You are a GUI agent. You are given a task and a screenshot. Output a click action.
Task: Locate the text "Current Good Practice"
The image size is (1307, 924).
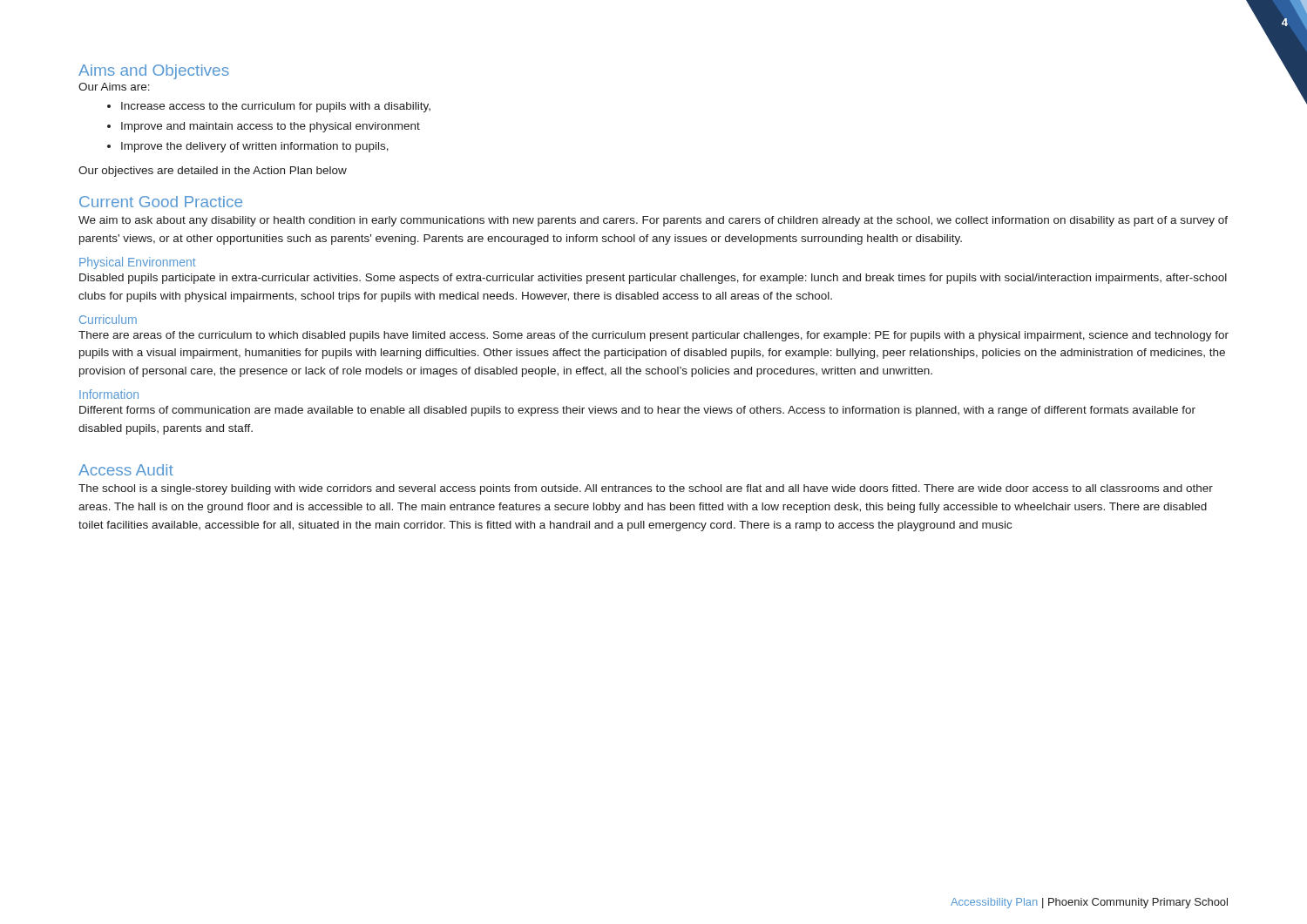pos(161,201)
